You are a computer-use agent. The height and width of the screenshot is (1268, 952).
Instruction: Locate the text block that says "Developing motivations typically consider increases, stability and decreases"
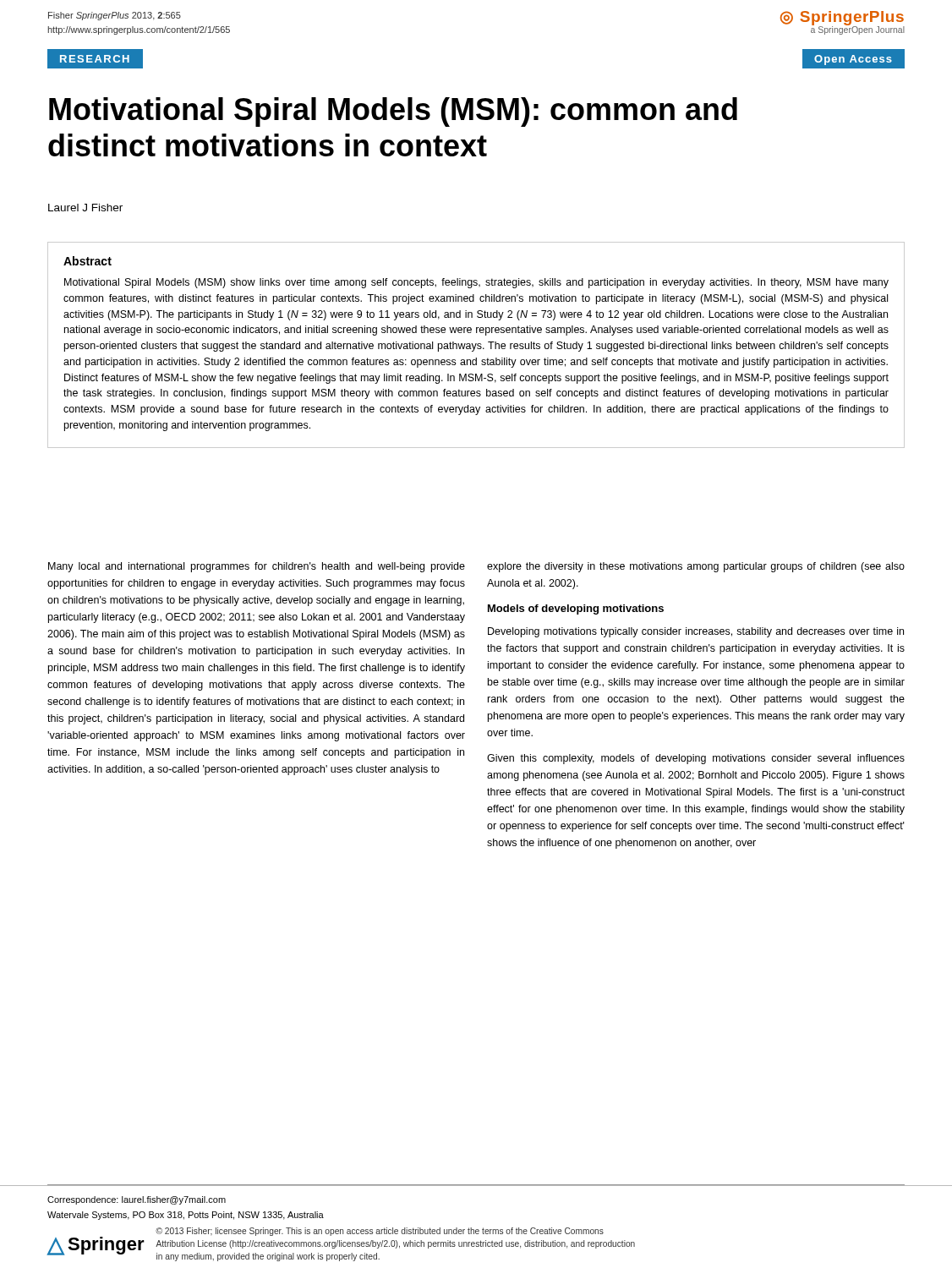click(696, 632)
